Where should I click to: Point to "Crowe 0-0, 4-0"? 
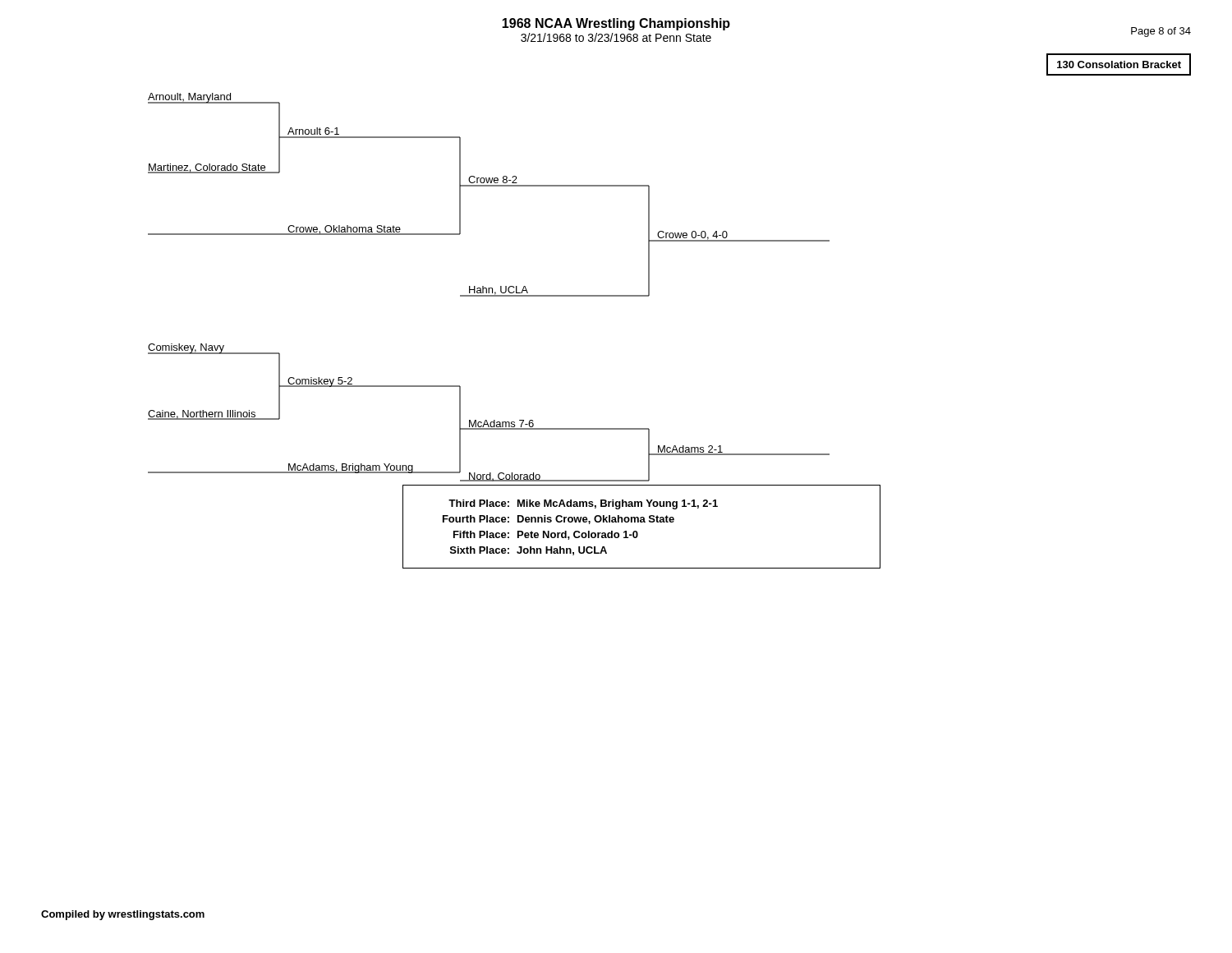[692, 235]
